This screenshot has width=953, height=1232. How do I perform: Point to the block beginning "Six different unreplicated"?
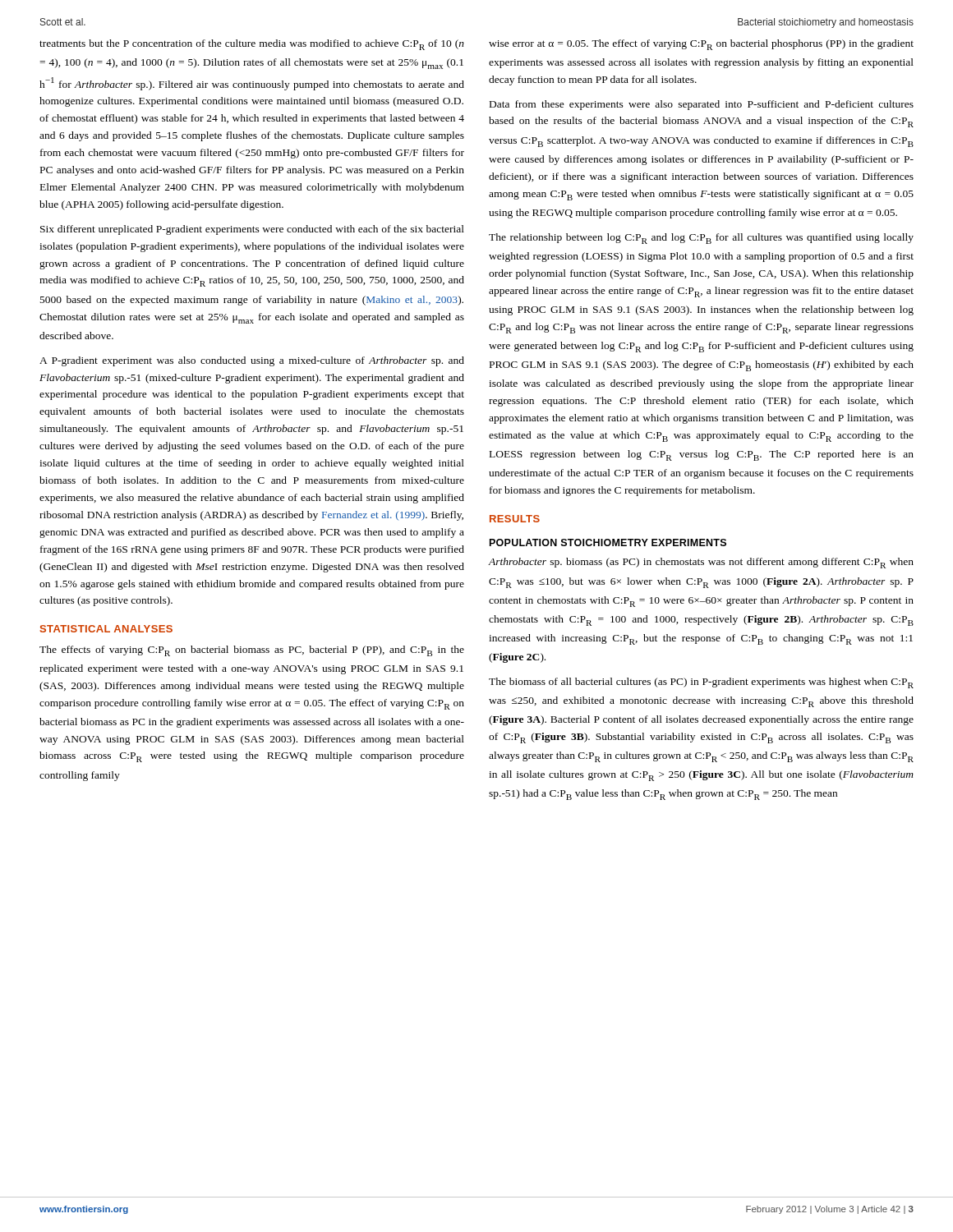252,283
